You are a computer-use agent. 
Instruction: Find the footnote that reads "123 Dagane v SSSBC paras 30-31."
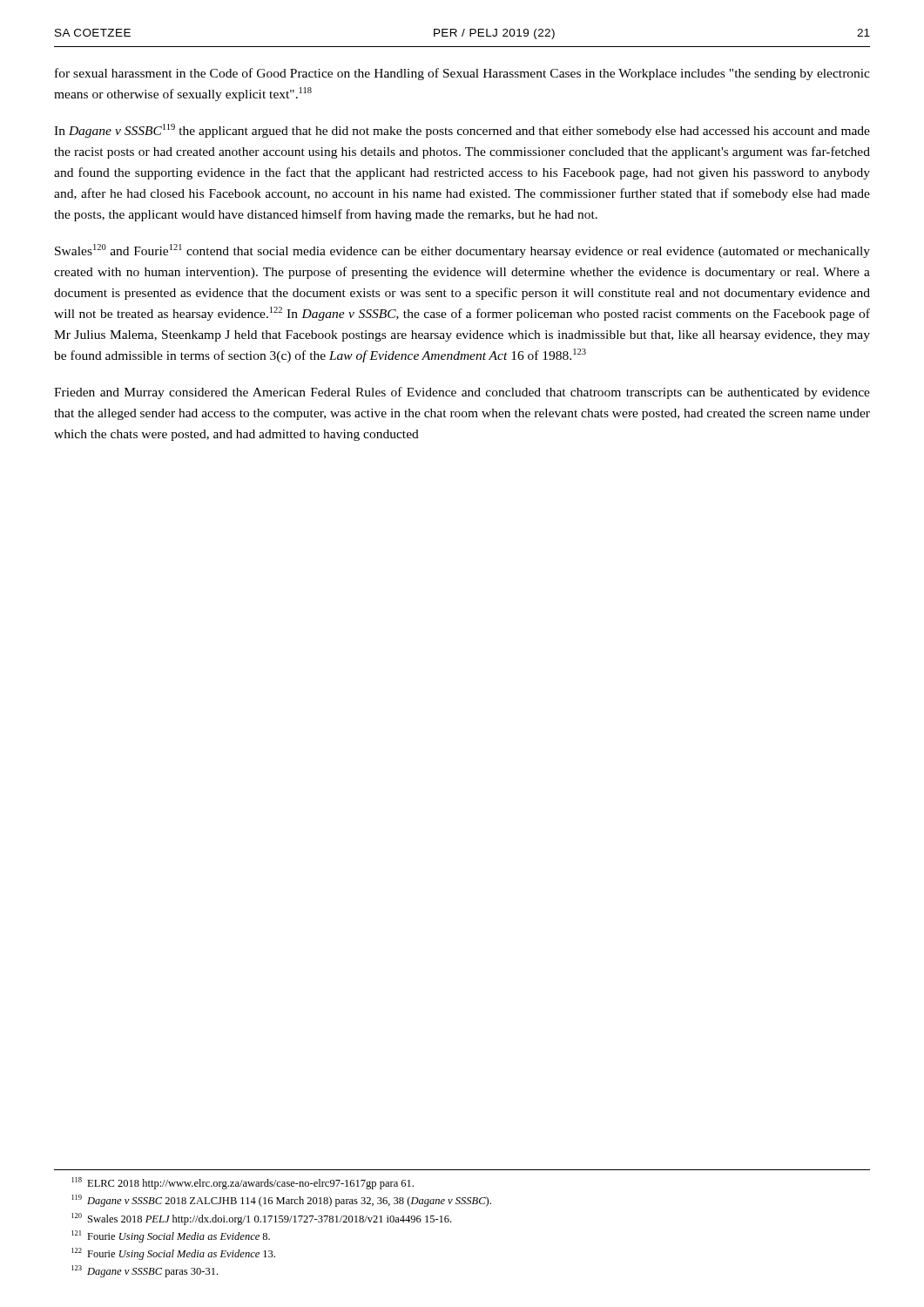click(145, 1271)
